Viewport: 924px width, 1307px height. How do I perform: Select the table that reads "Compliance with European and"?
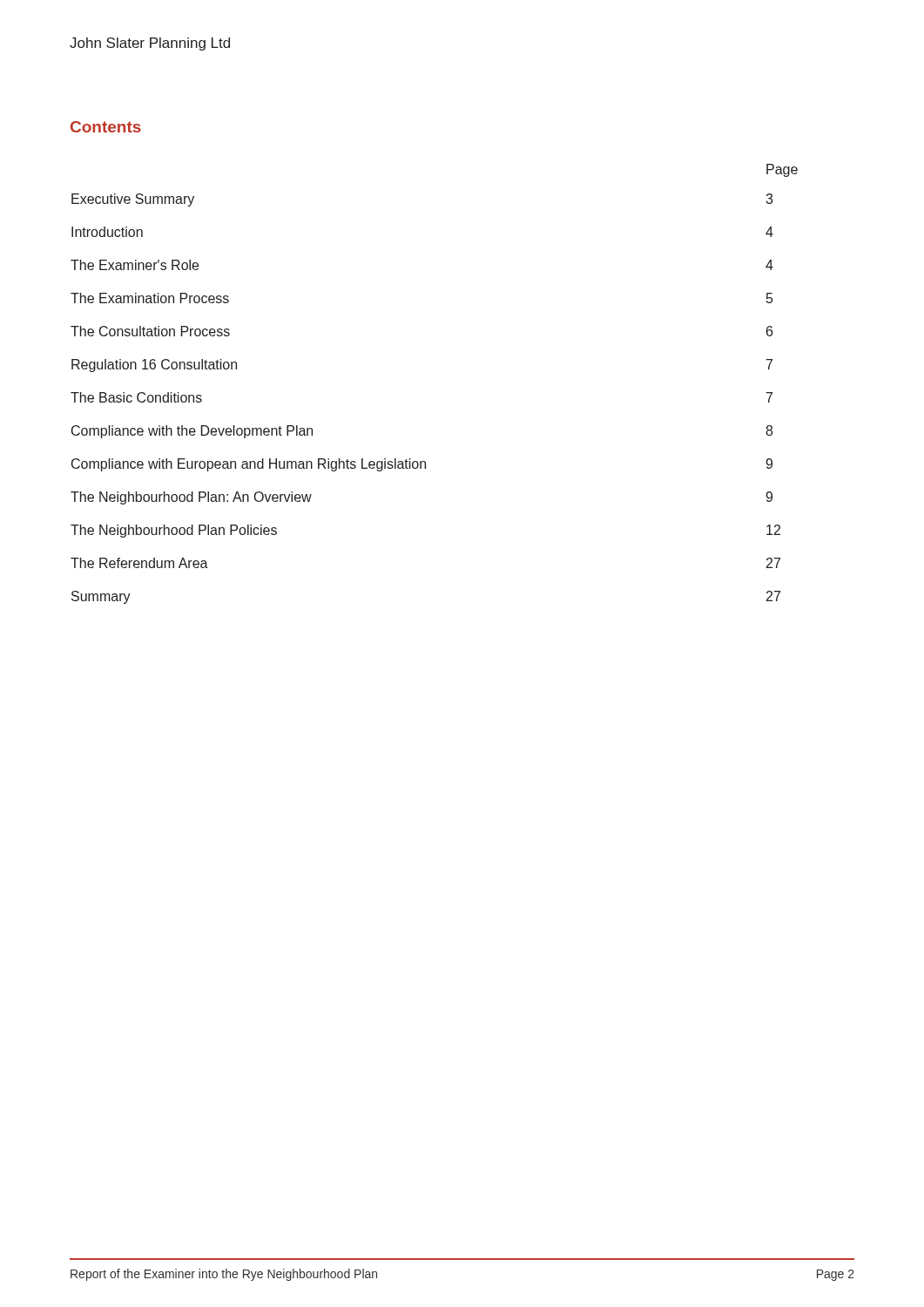(444, 387)
